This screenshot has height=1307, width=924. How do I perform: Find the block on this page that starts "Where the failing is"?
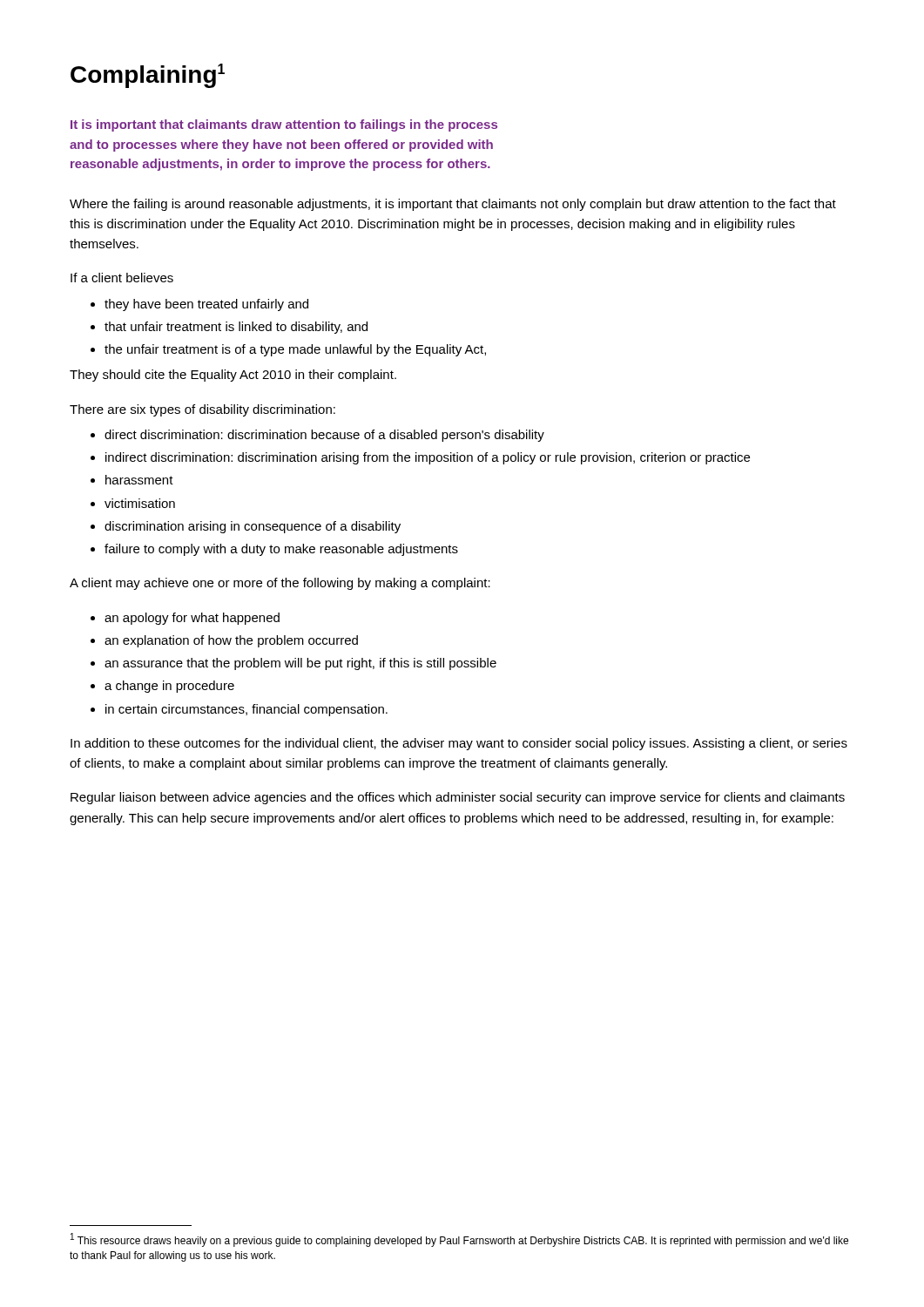point(453,223)
